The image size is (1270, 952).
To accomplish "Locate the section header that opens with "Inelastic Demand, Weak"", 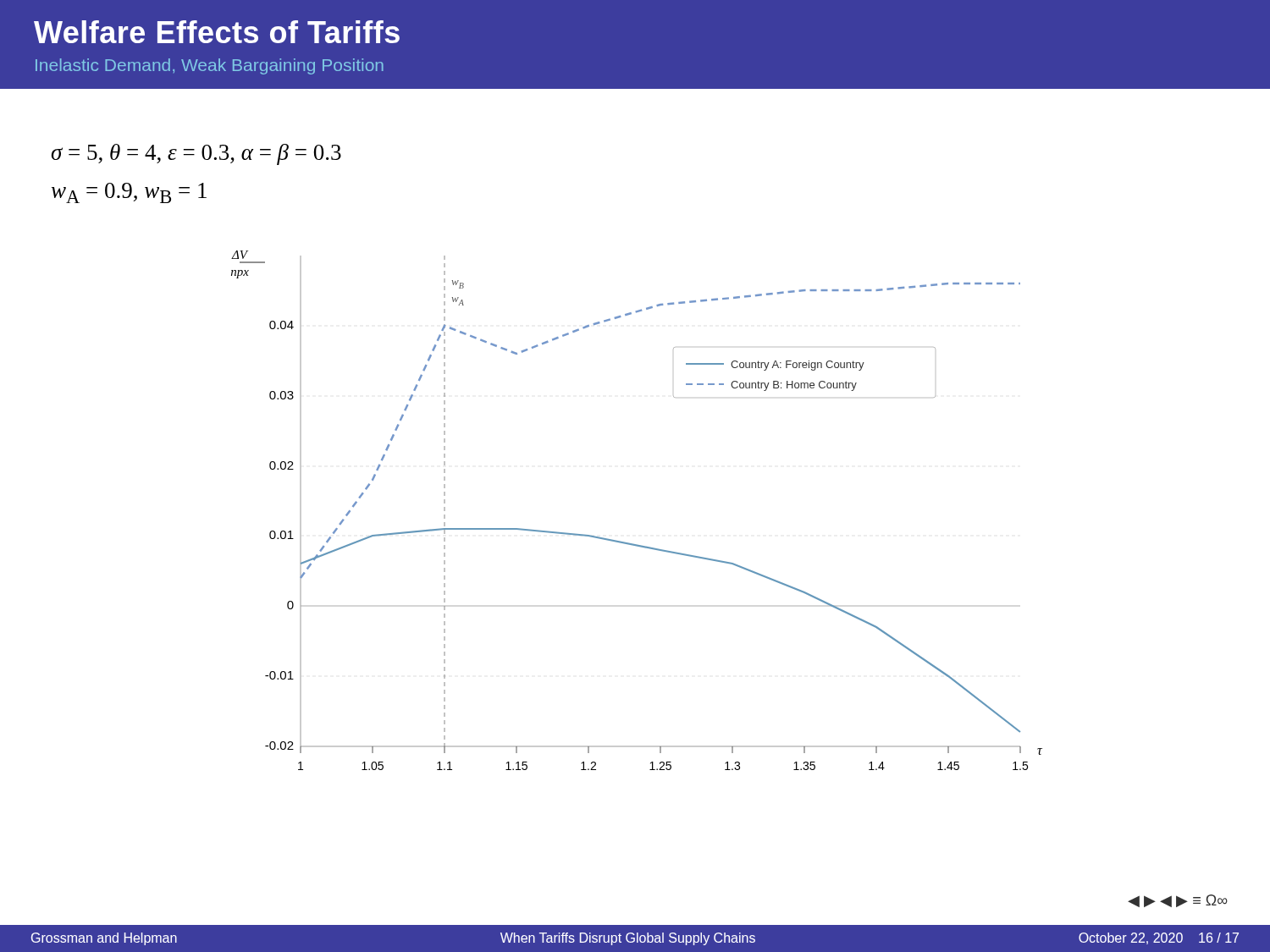I will coord(209,65).
